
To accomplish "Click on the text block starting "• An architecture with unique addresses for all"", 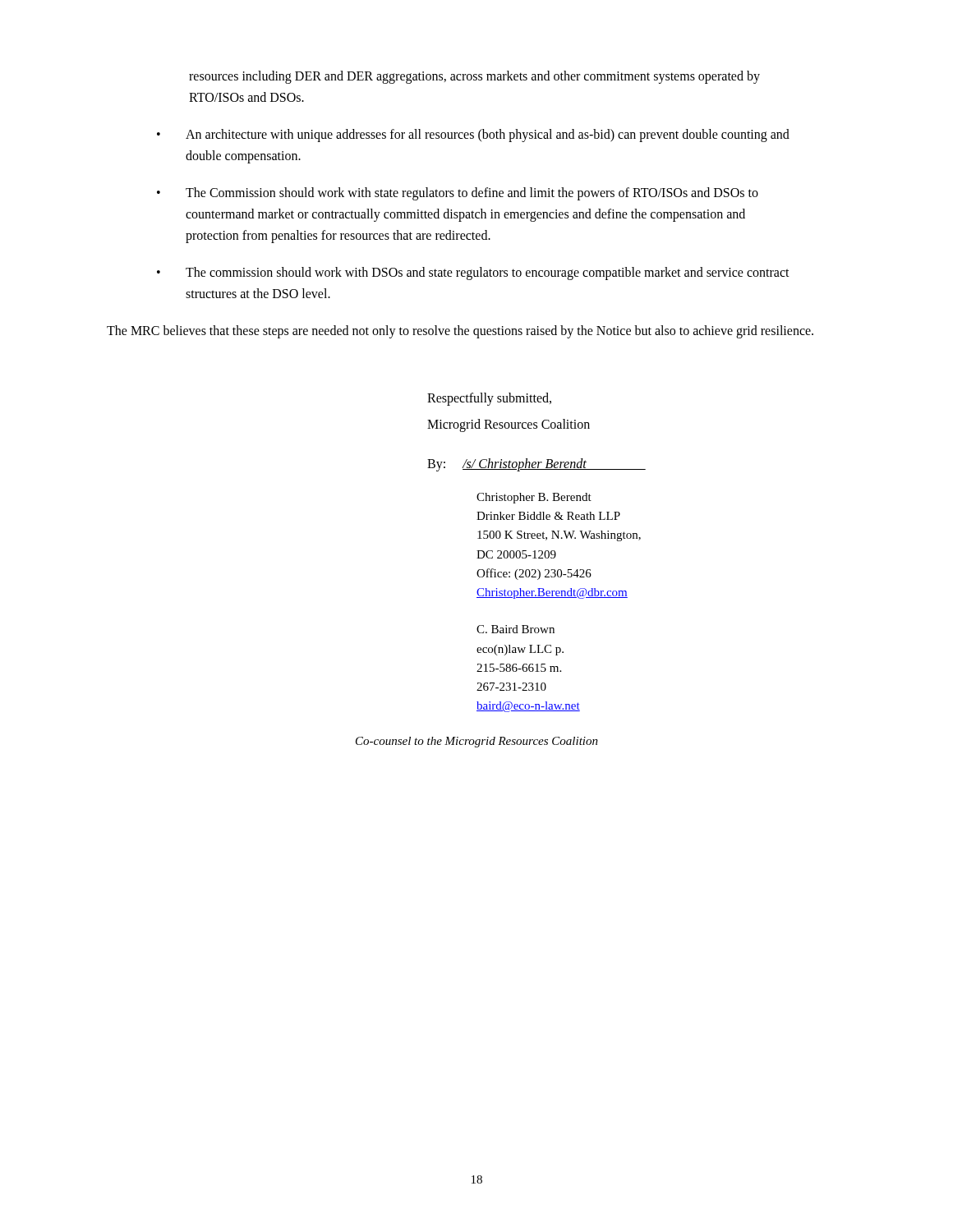I will point(476,145).
